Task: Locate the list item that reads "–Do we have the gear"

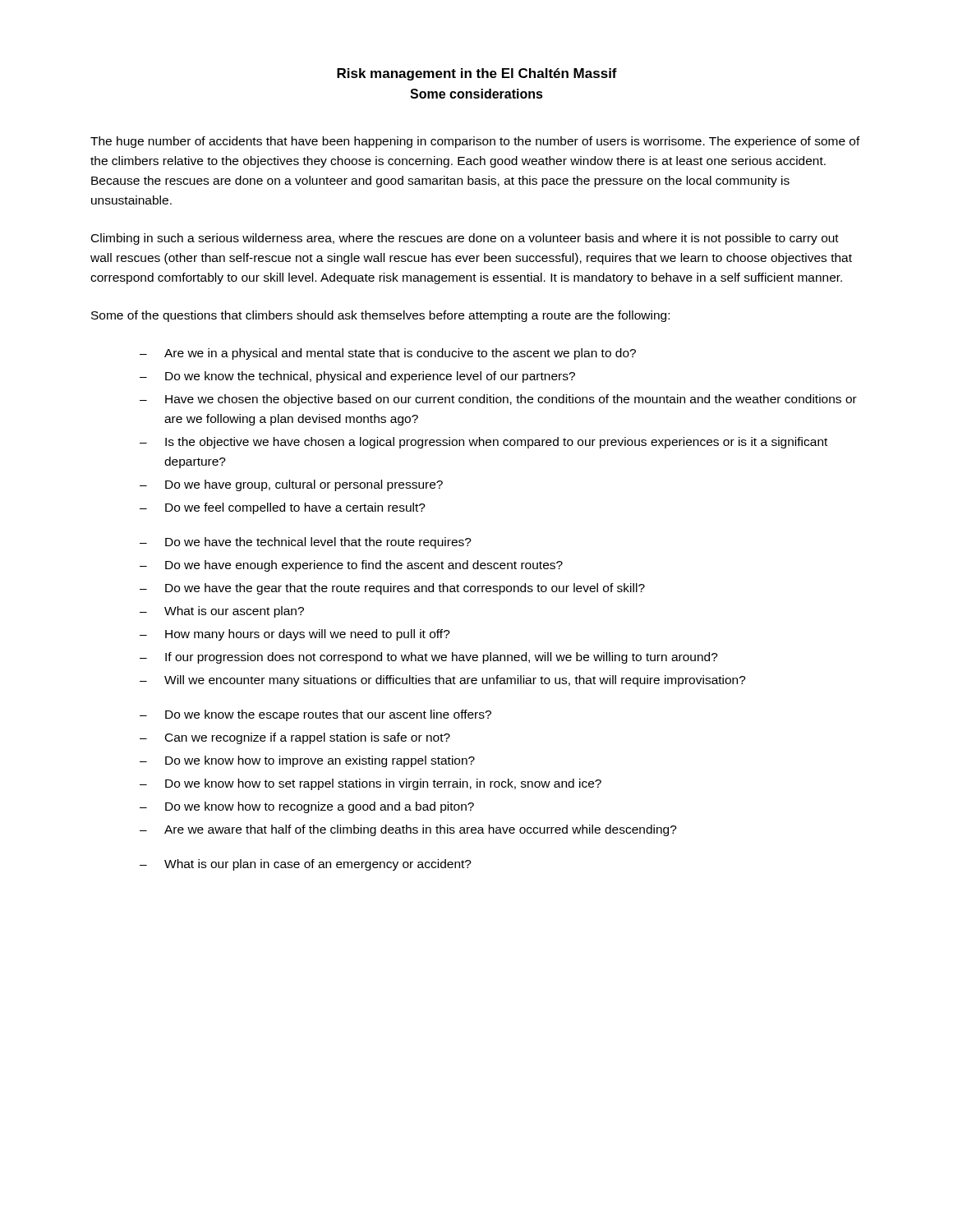Action: pos(501,588)
